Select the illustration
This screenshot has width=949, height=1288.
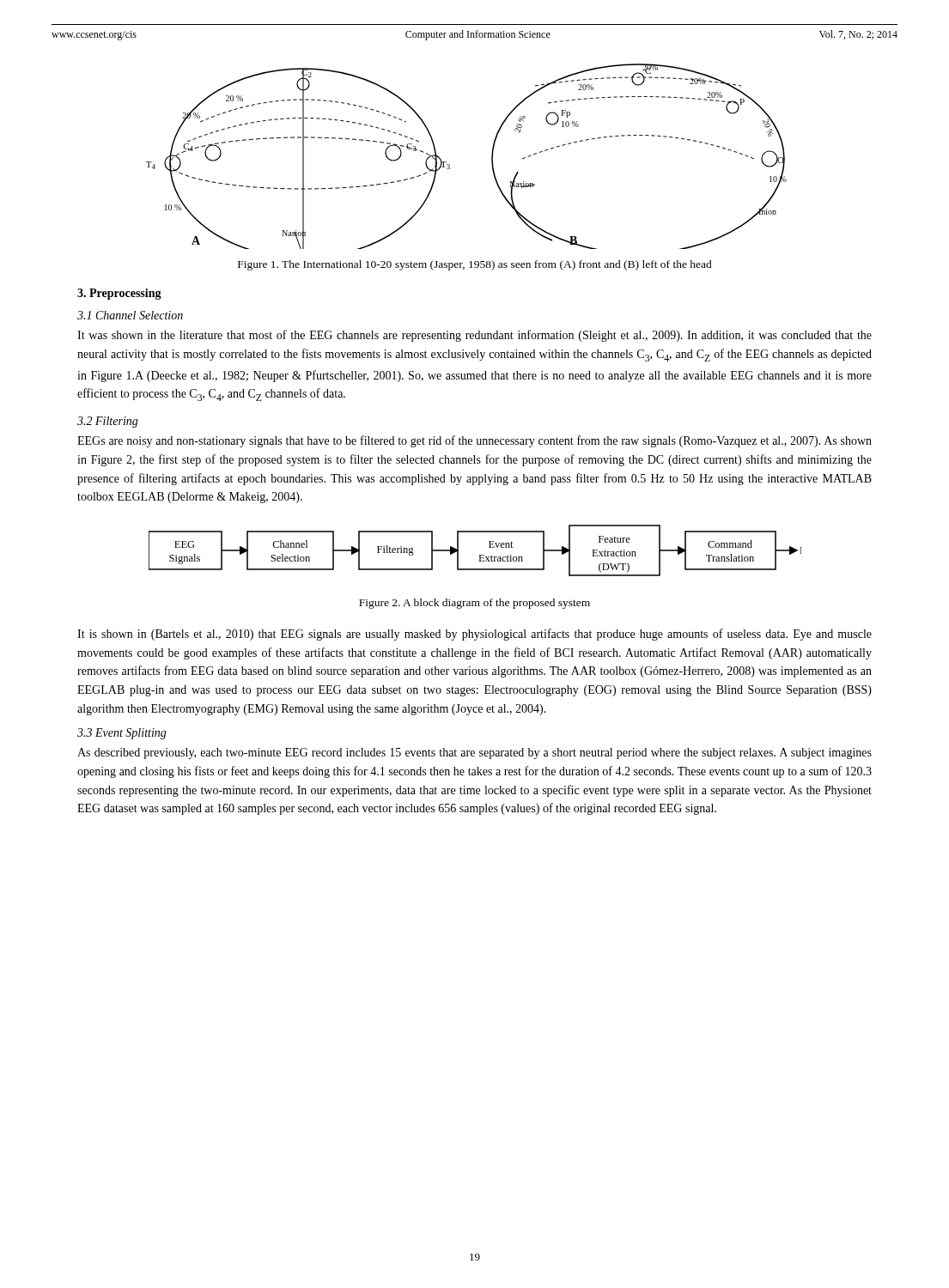point(474,156)
